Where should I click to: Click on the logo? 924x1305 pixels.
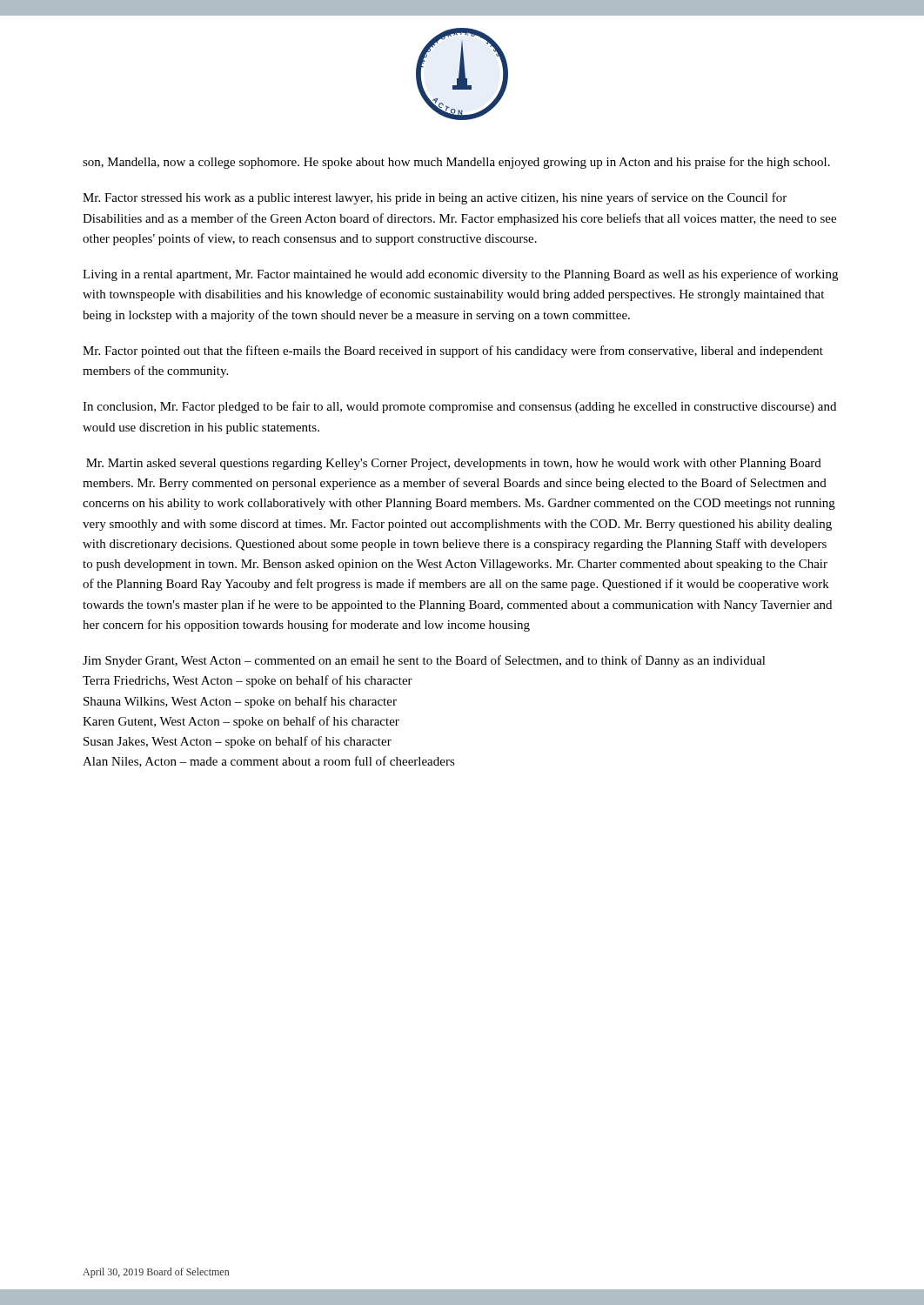coord(462,76)
